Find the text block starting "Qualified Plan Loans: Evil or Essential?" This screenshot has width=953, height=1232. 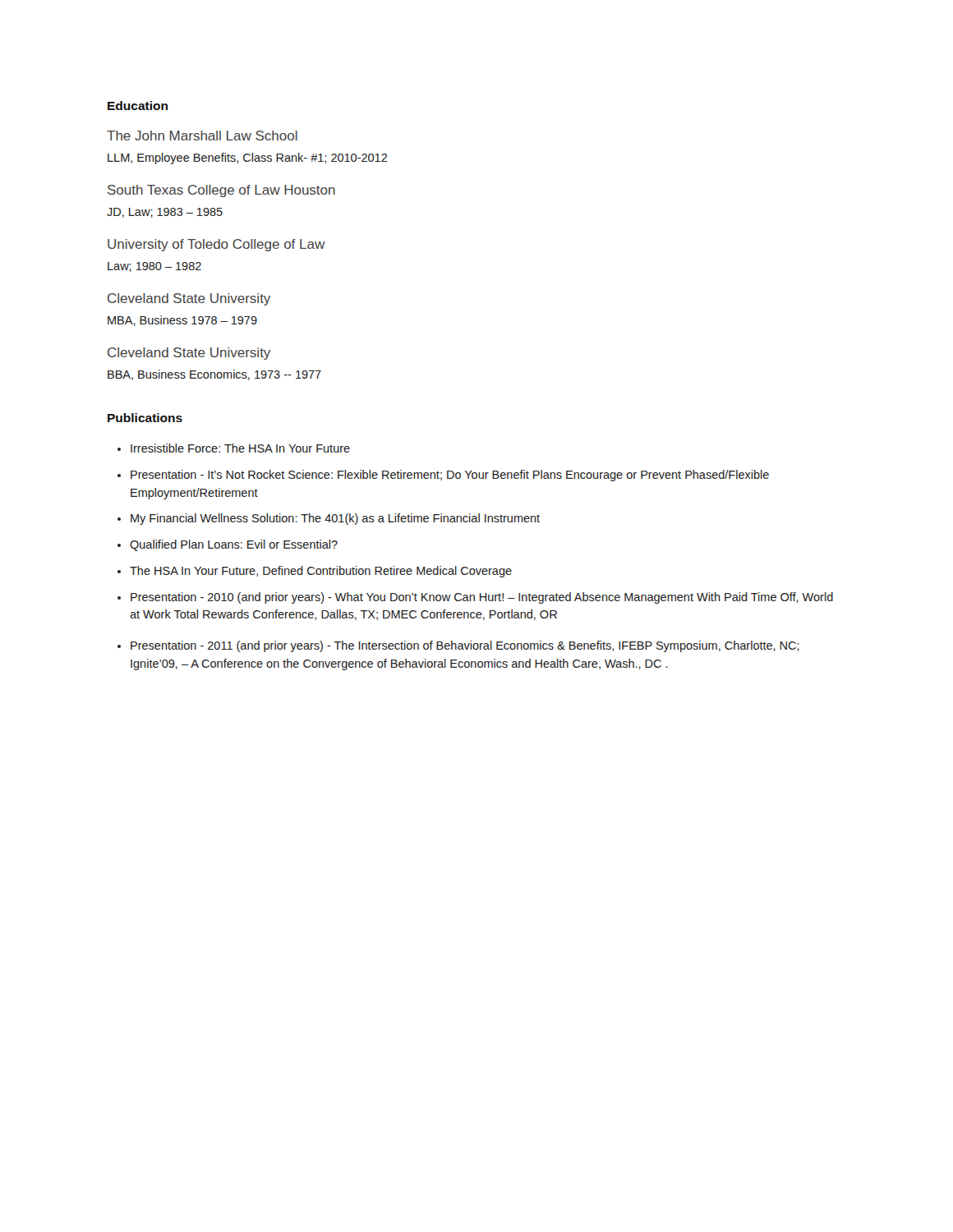[x=234, y=545]
